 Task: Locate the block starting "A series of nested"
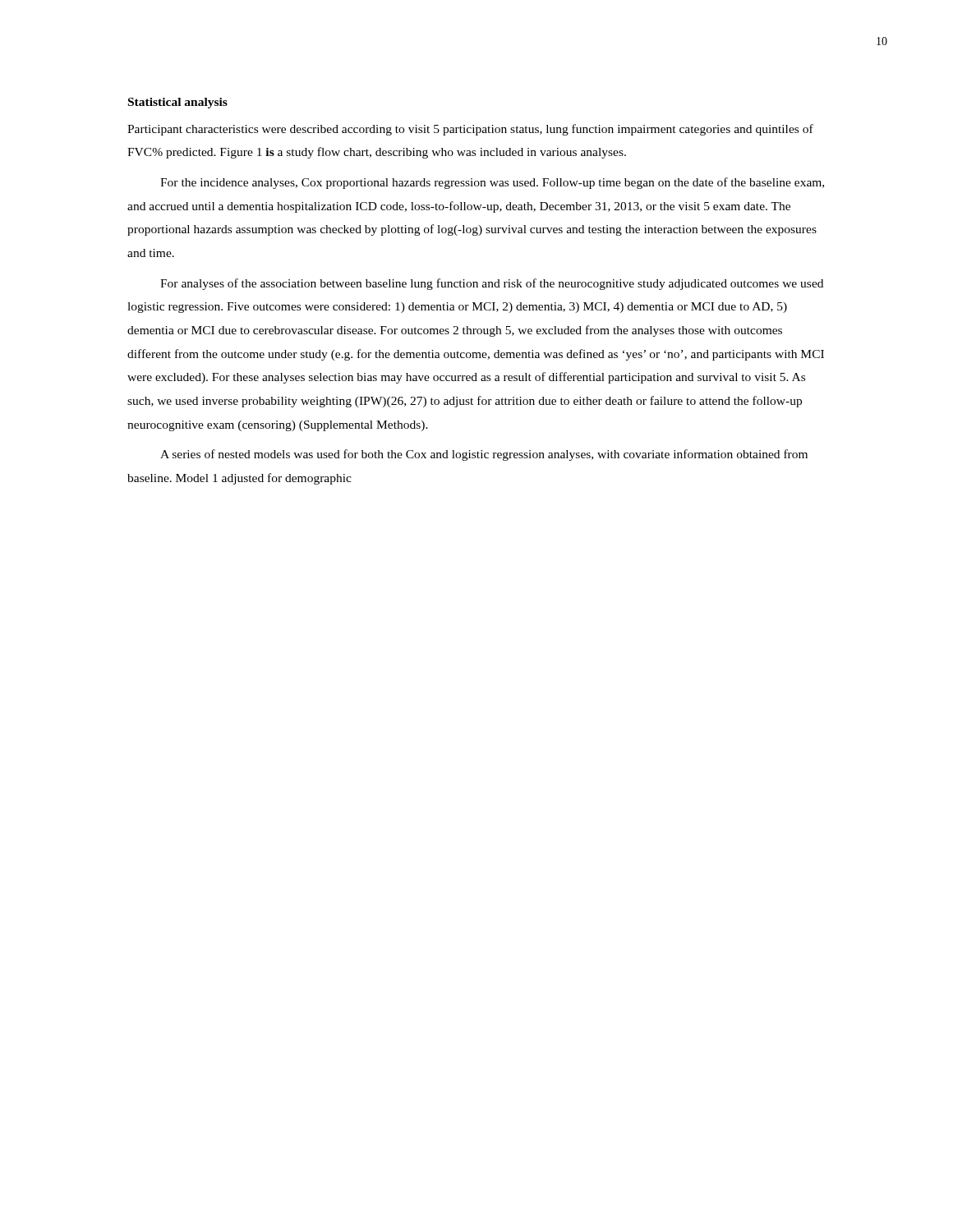pos(476,467)
